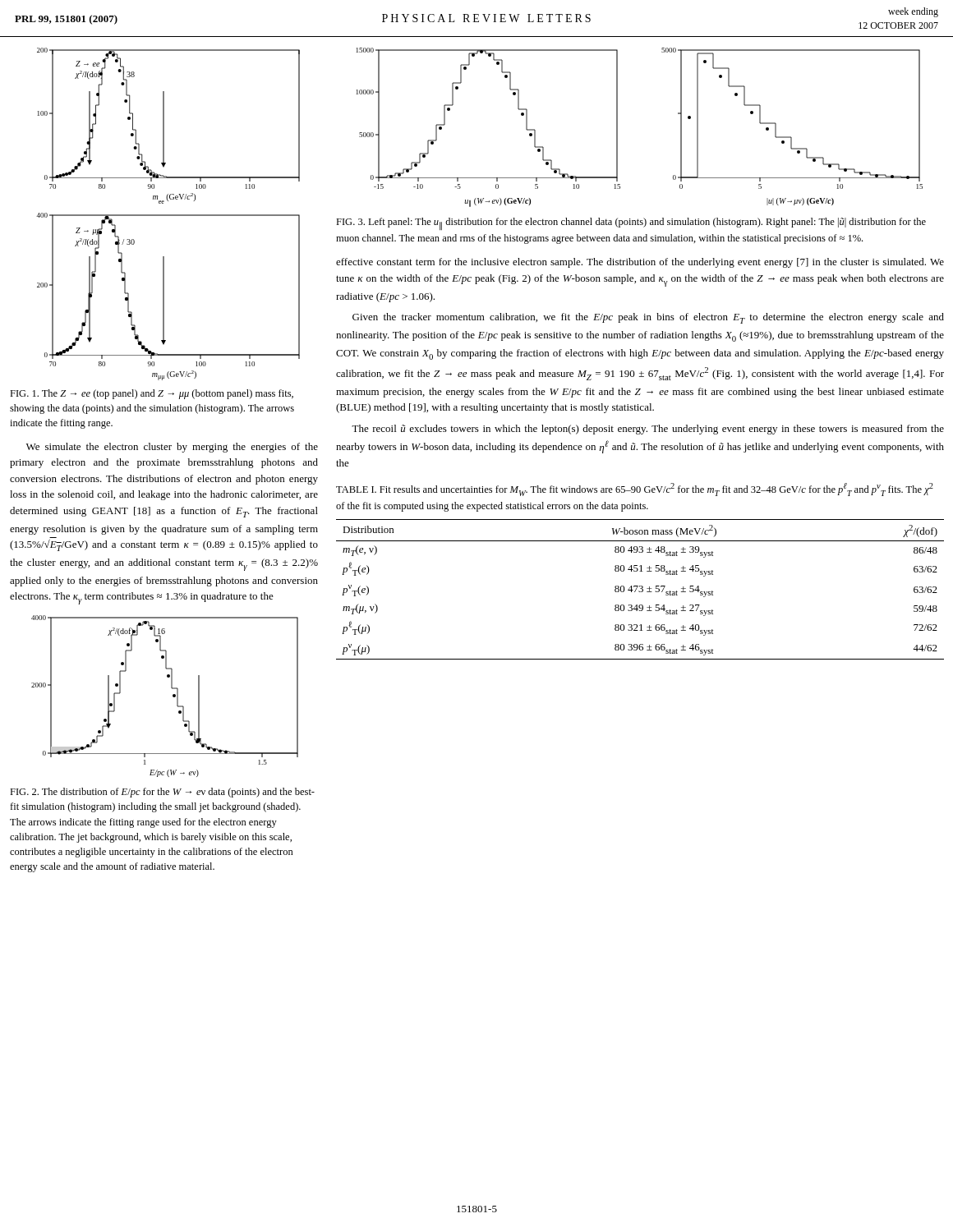Viewport: 953px width, 1232px height.
Task: Locate the table with the text "m T ("
Action: tap(640, 589)
